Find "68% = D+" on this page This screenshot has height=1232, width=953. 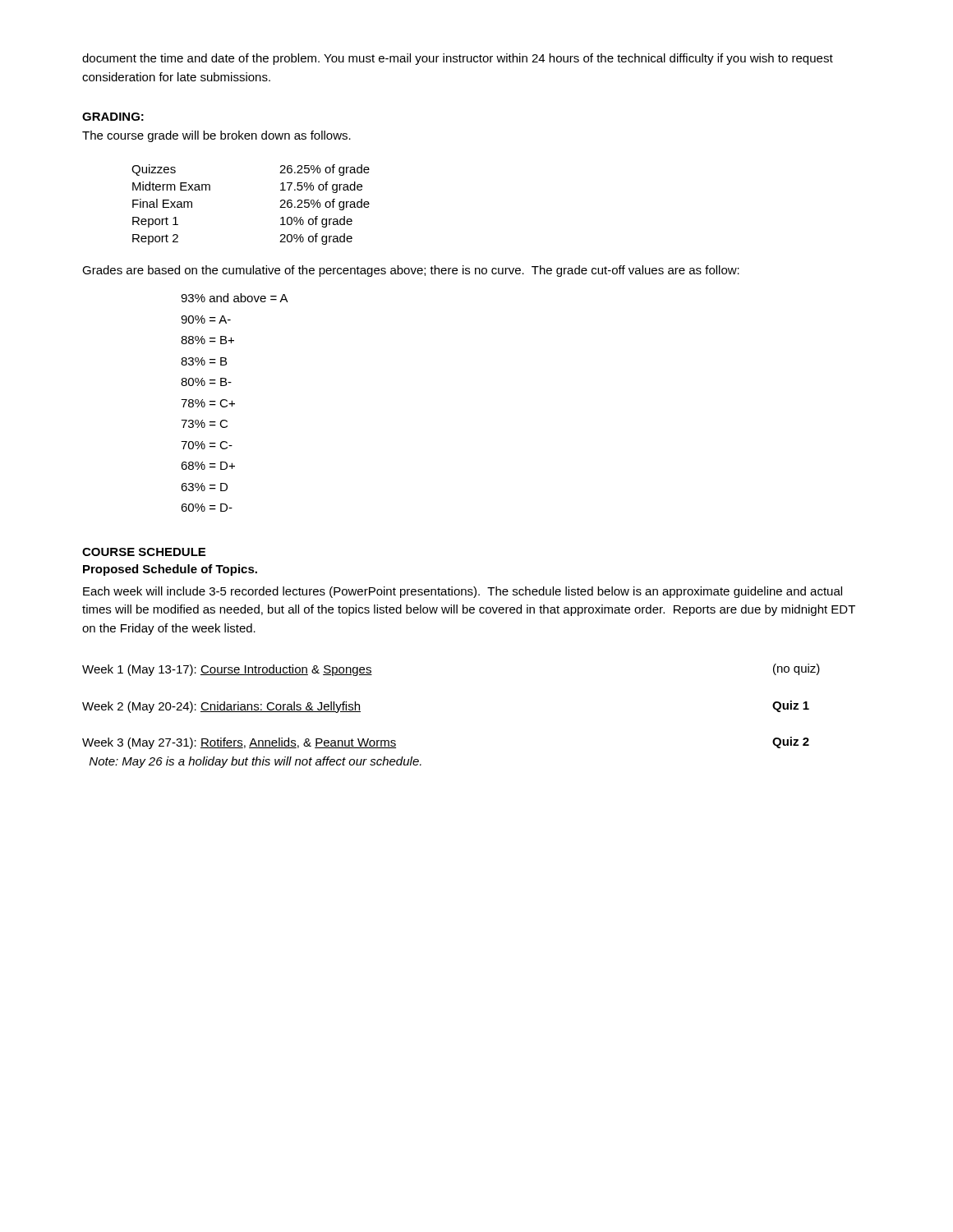[x=208, y=465]
